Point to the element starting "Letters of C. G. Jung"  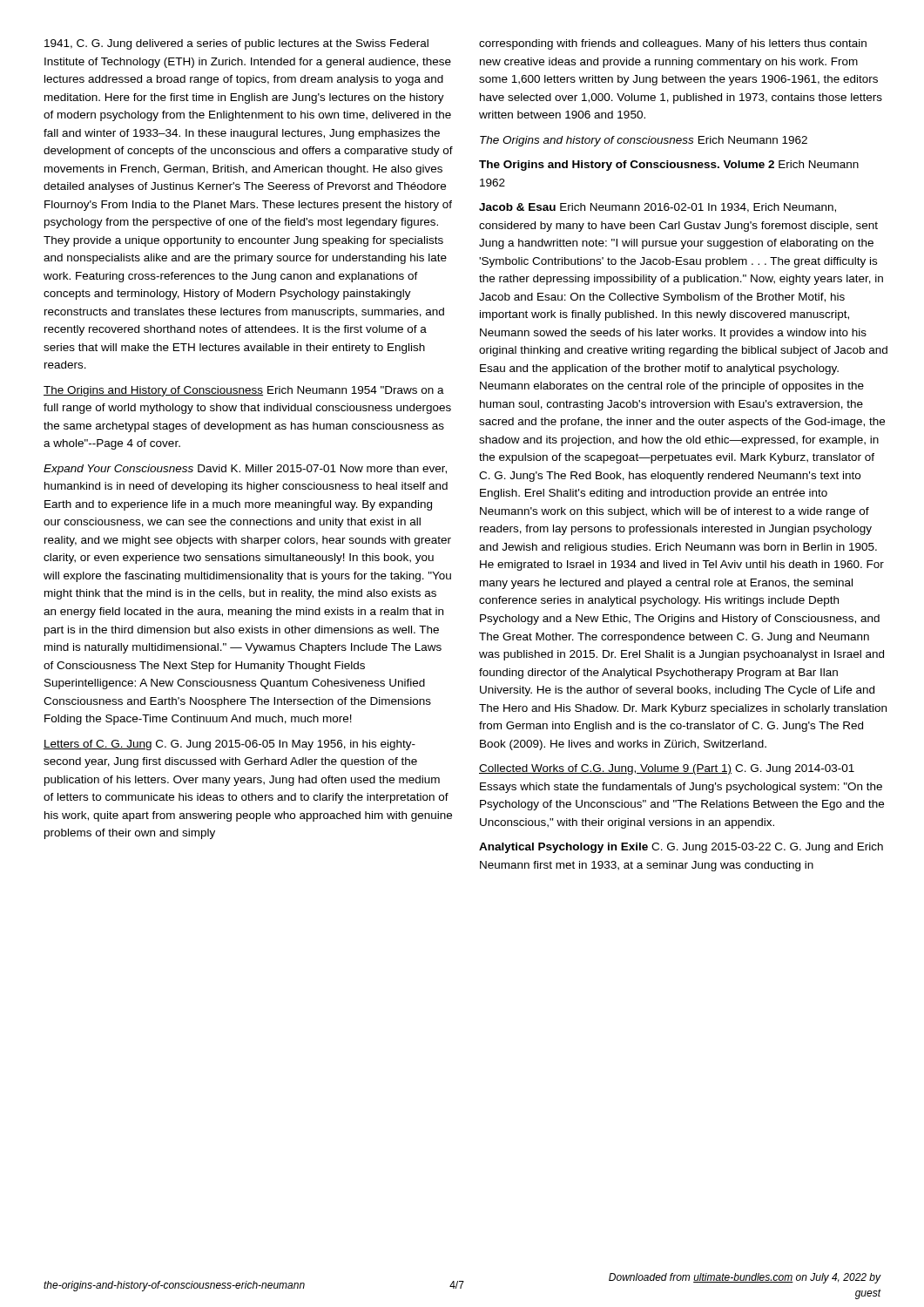click(248, 789)
